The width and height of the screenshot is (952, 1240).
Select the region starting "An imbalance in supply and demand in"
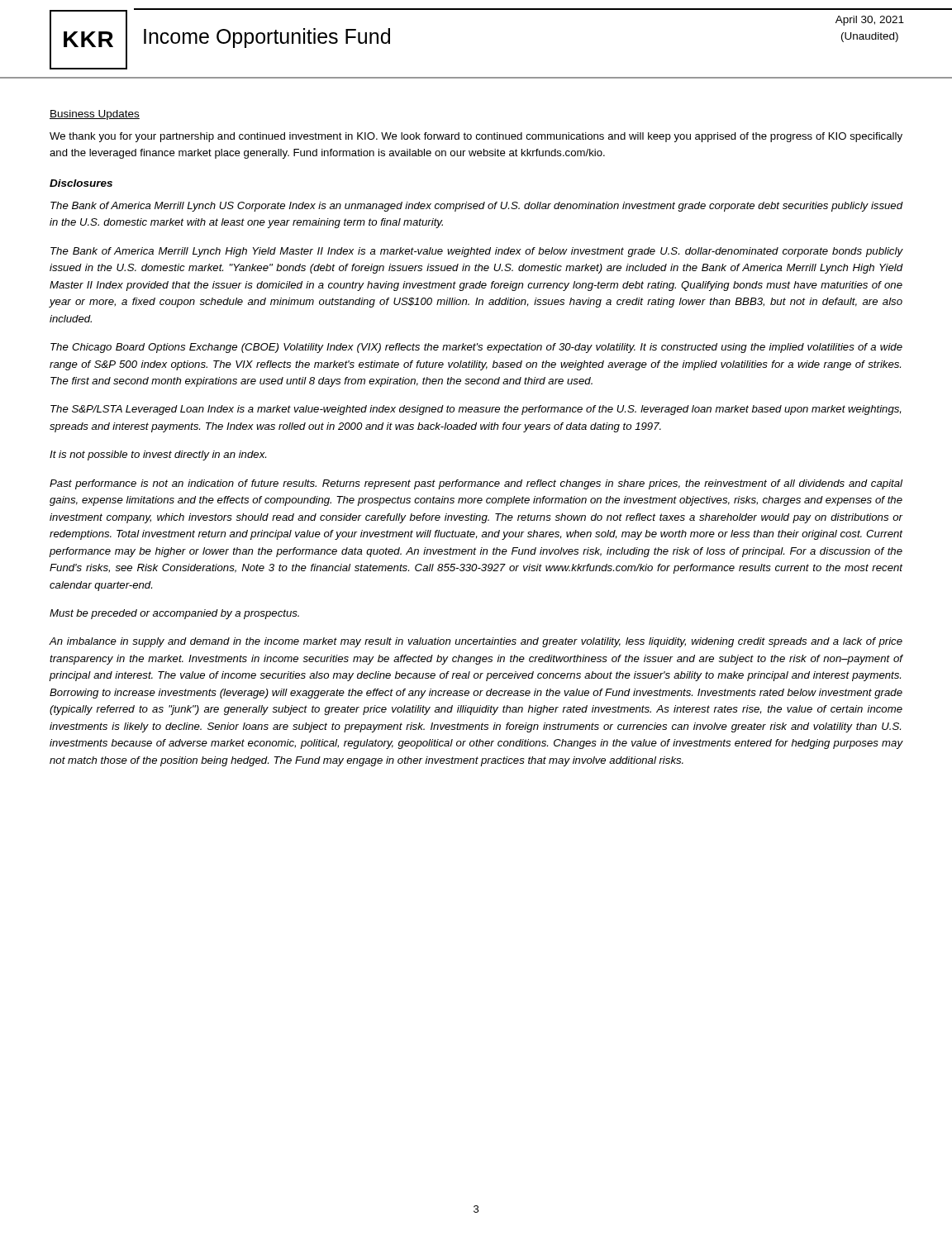pos(476,701)
